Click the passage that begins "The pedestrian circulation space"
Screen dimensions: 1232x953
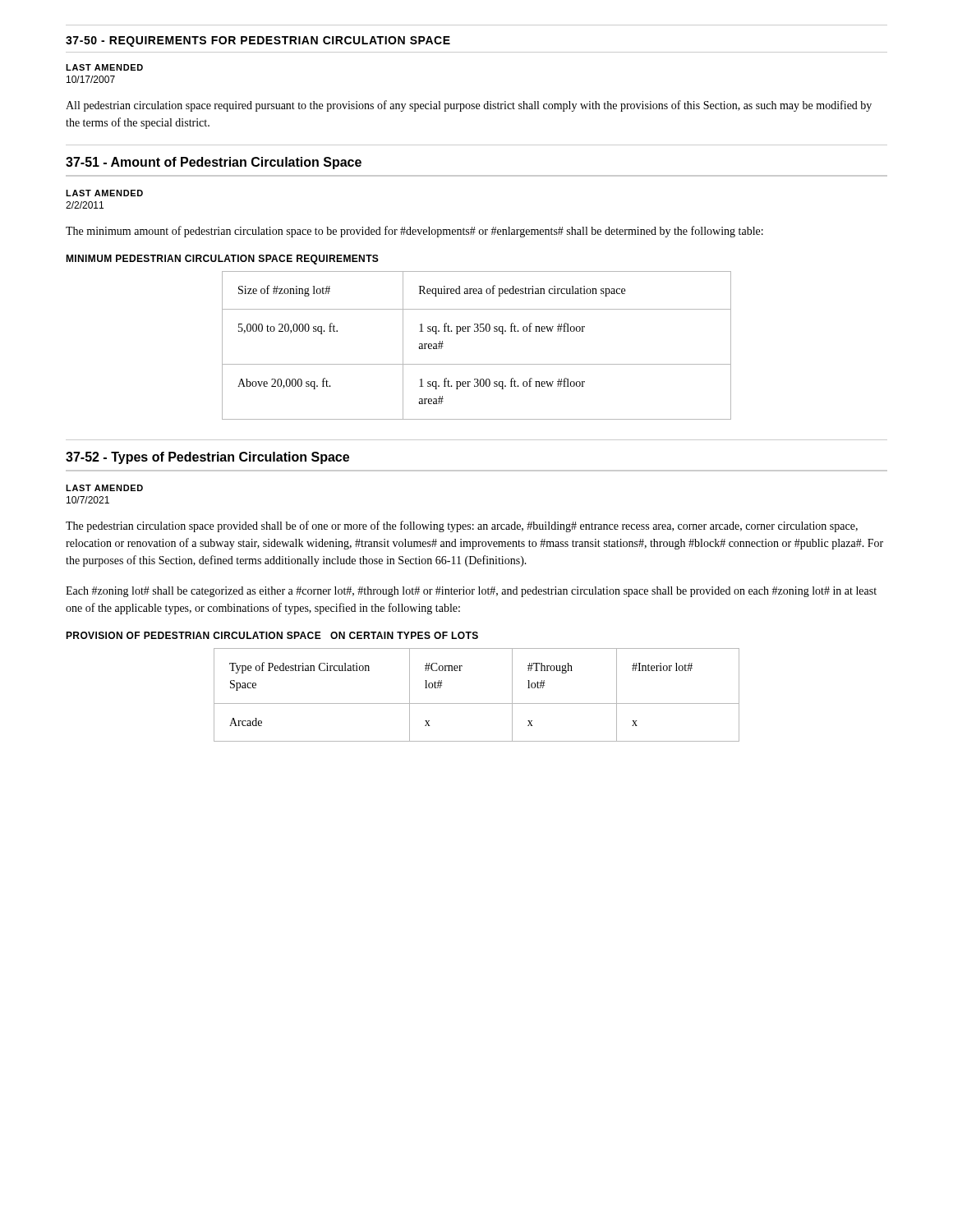click(476, 543)
